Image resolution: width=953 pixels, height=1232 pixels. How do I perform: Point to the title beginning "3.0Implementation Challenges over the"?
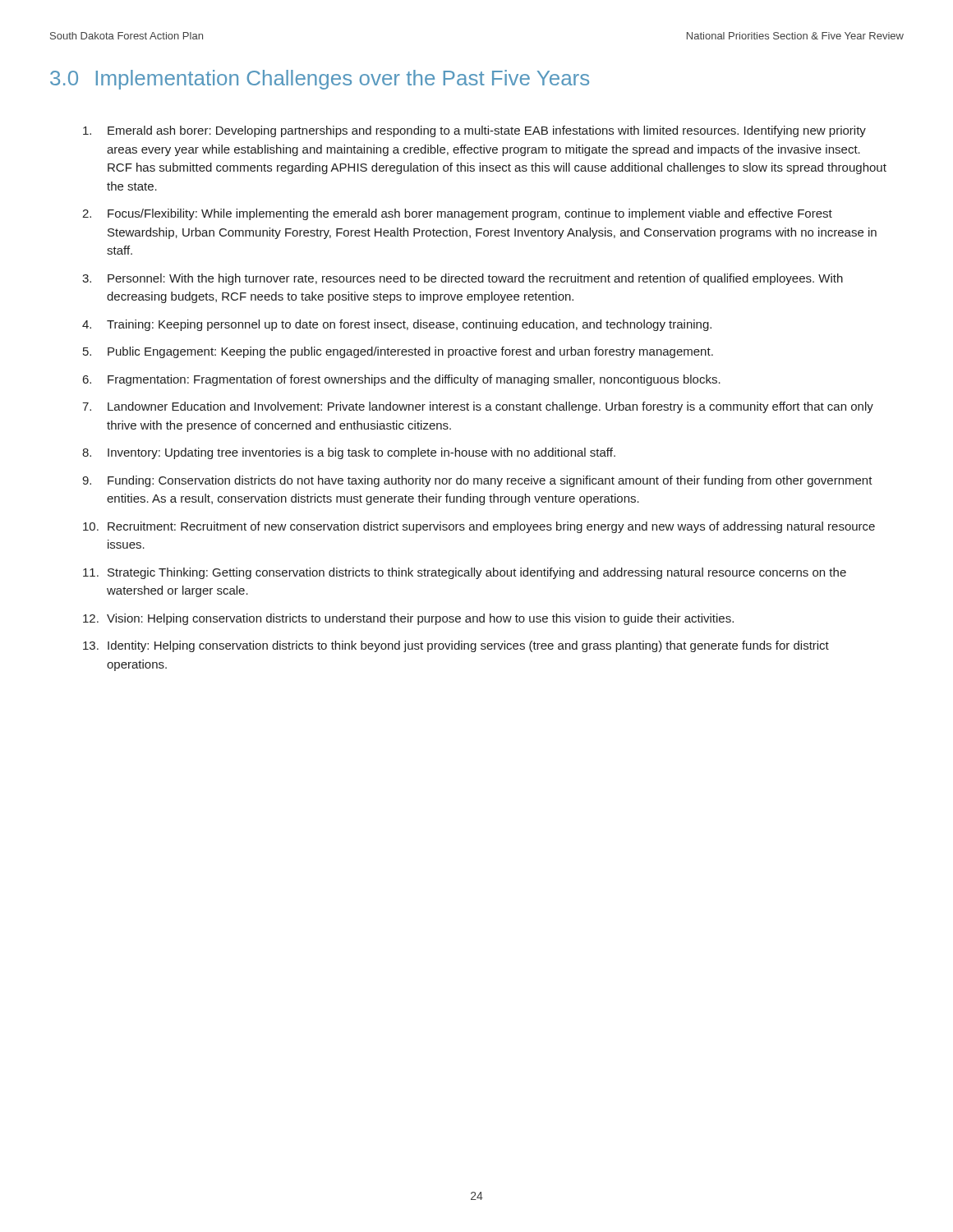click(x=476, y=78)
